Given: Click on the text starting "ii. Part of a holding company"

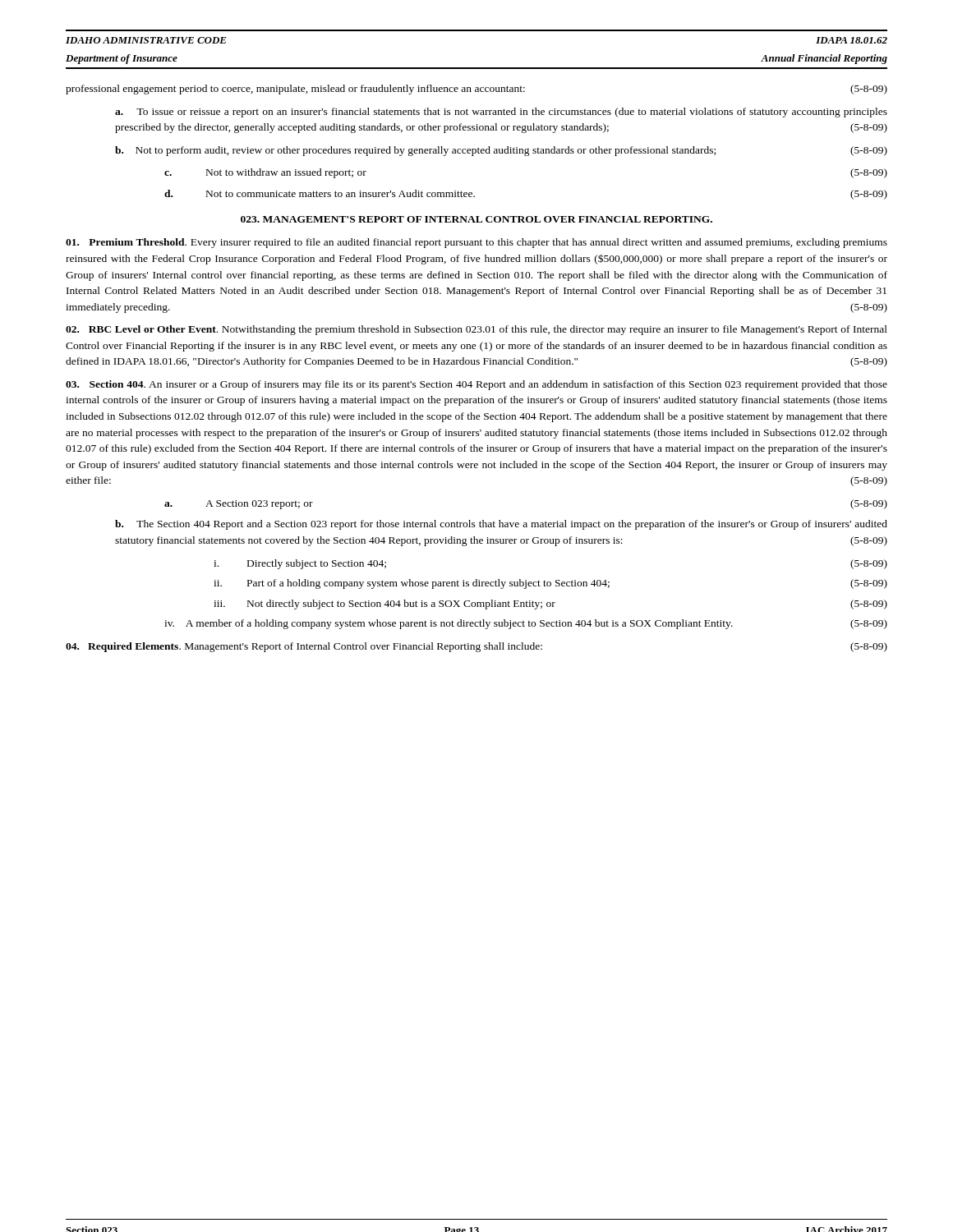Looking at the screenshot, I should coord(550,583).
